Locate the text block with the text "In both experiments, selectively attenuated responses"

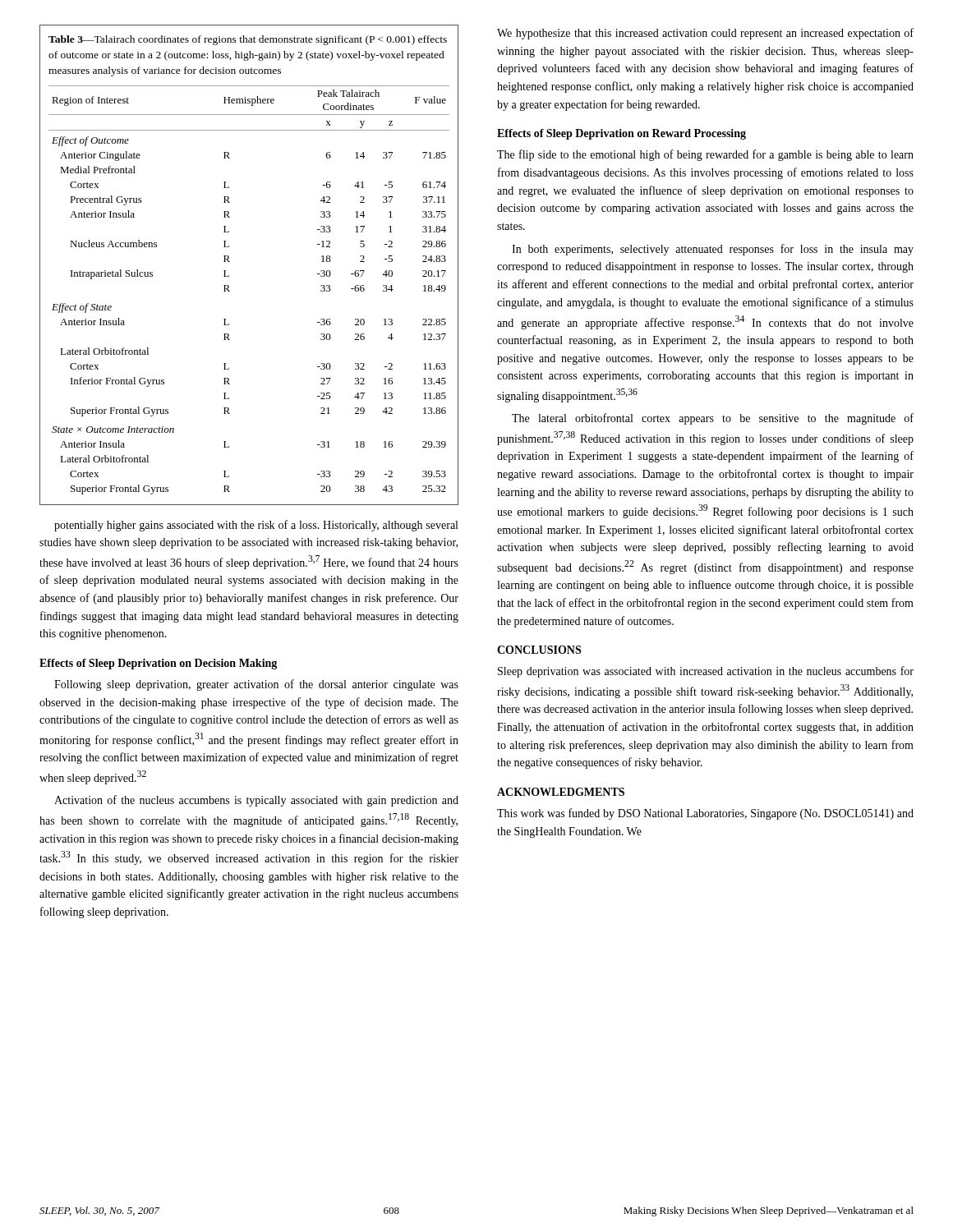(x=705, y=323)
